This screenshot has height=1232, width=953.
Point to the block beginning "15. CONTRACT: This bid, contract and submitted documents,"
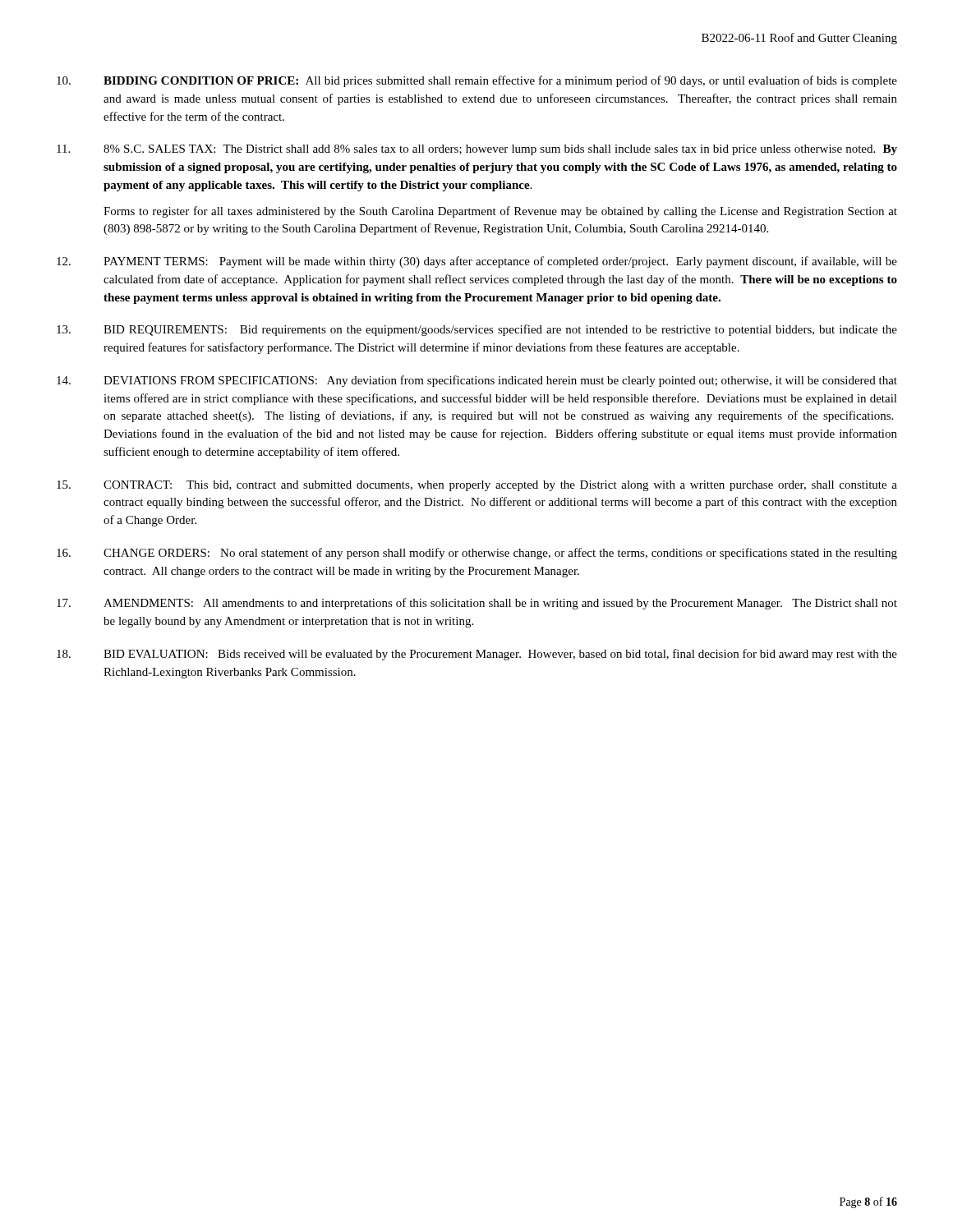pos(476,503)
